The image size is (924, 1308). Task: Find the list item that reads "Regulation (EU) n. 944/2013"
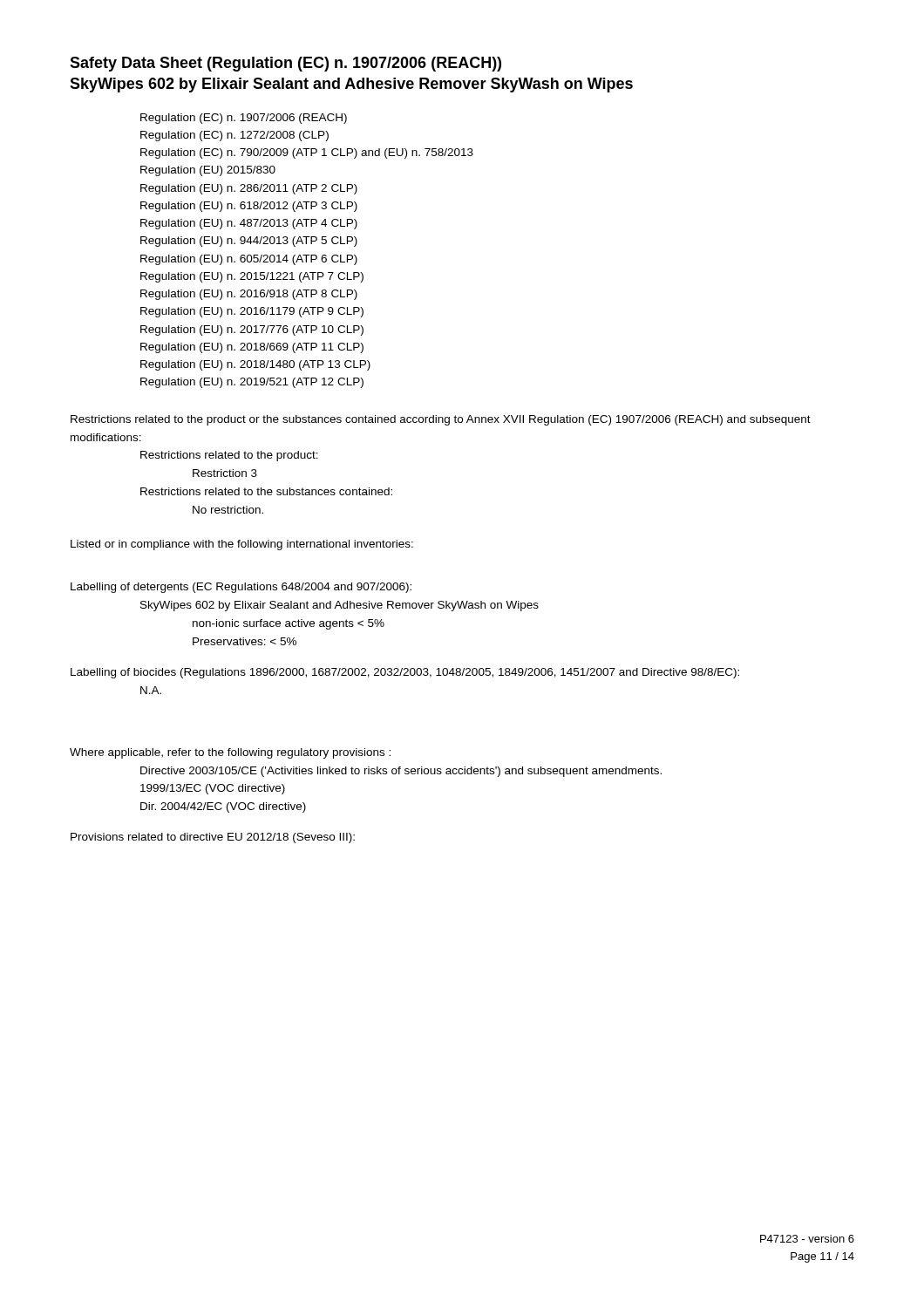[x=248, y=241]
